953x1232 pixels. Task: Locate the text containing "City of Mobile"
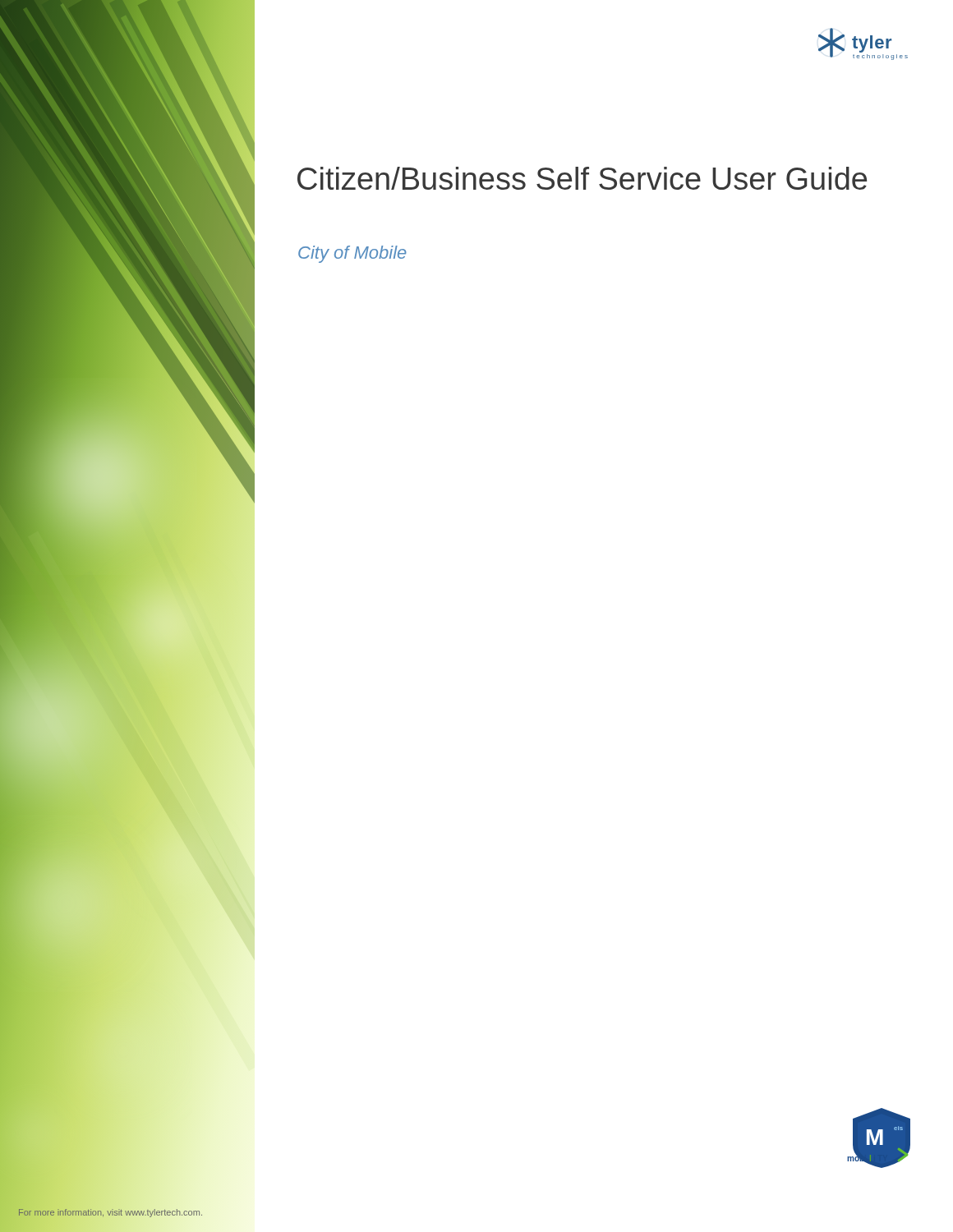352,253
